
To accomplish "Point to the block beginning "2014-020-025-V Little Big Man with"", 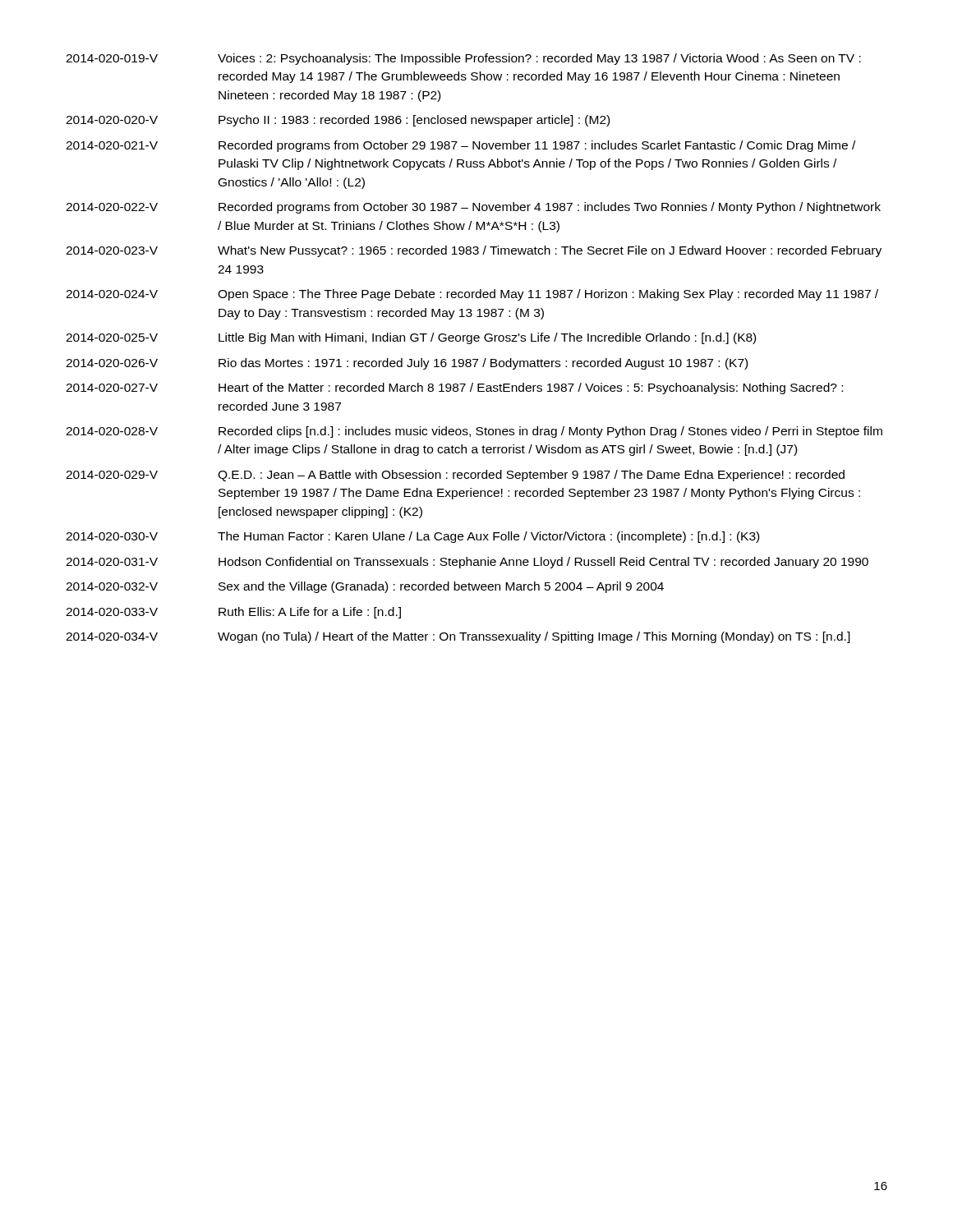I will (476, 338).
